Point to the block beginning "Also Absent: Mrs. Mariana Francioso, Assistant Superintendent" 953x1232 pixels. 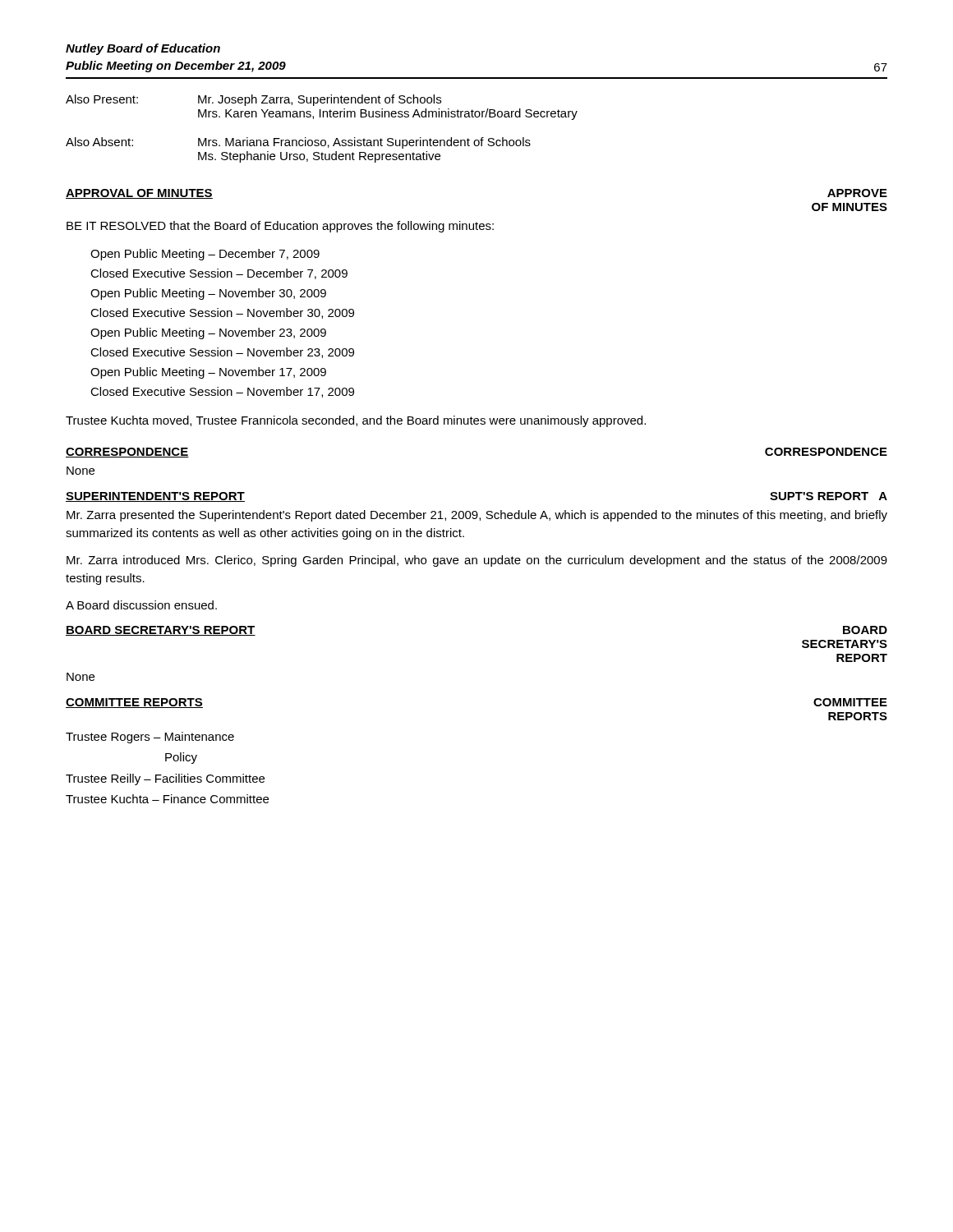point(476,149)
